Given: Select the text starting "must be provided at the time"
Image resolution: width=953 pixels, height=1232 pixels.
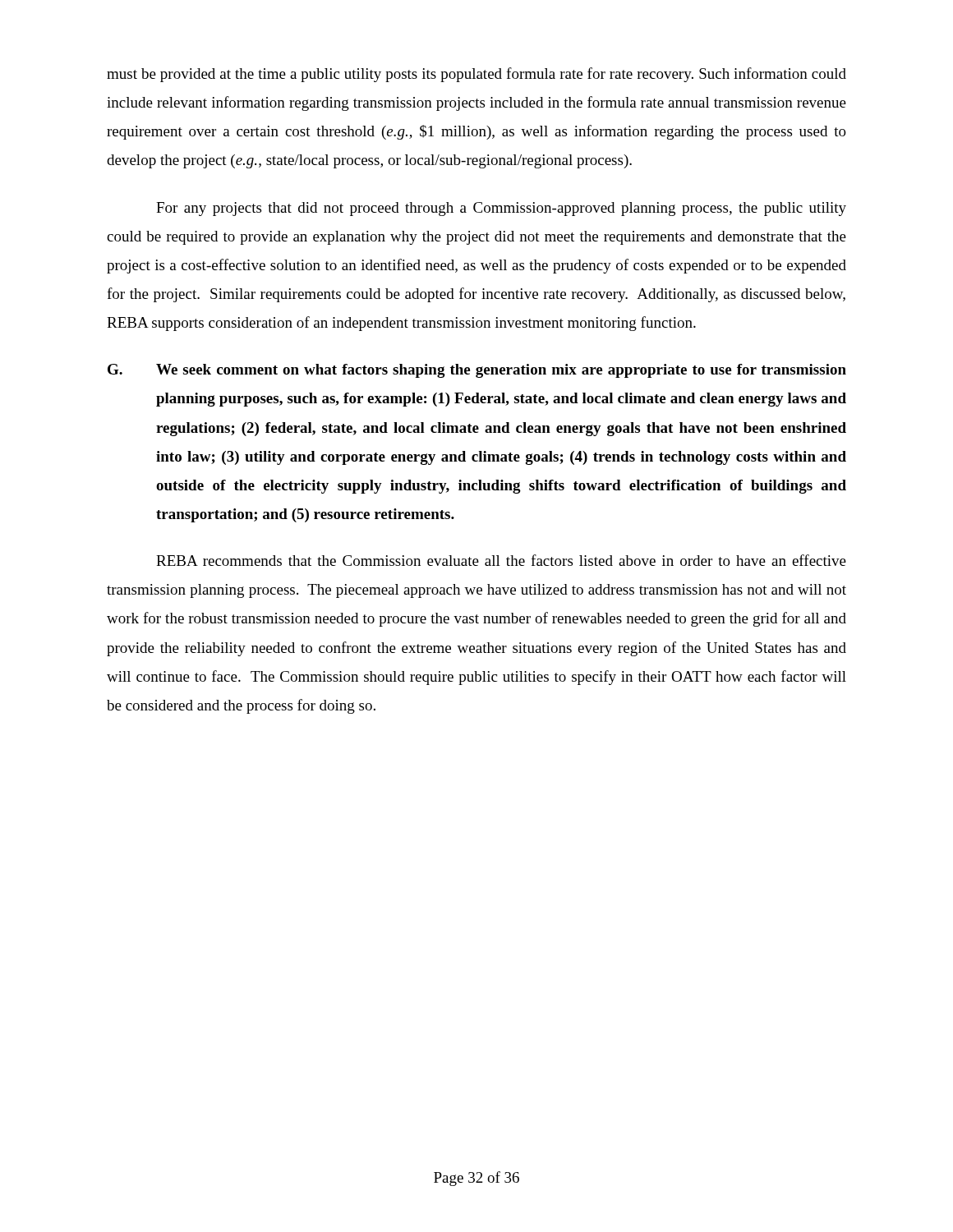Looking at the screenshot, I should point(476,117).
